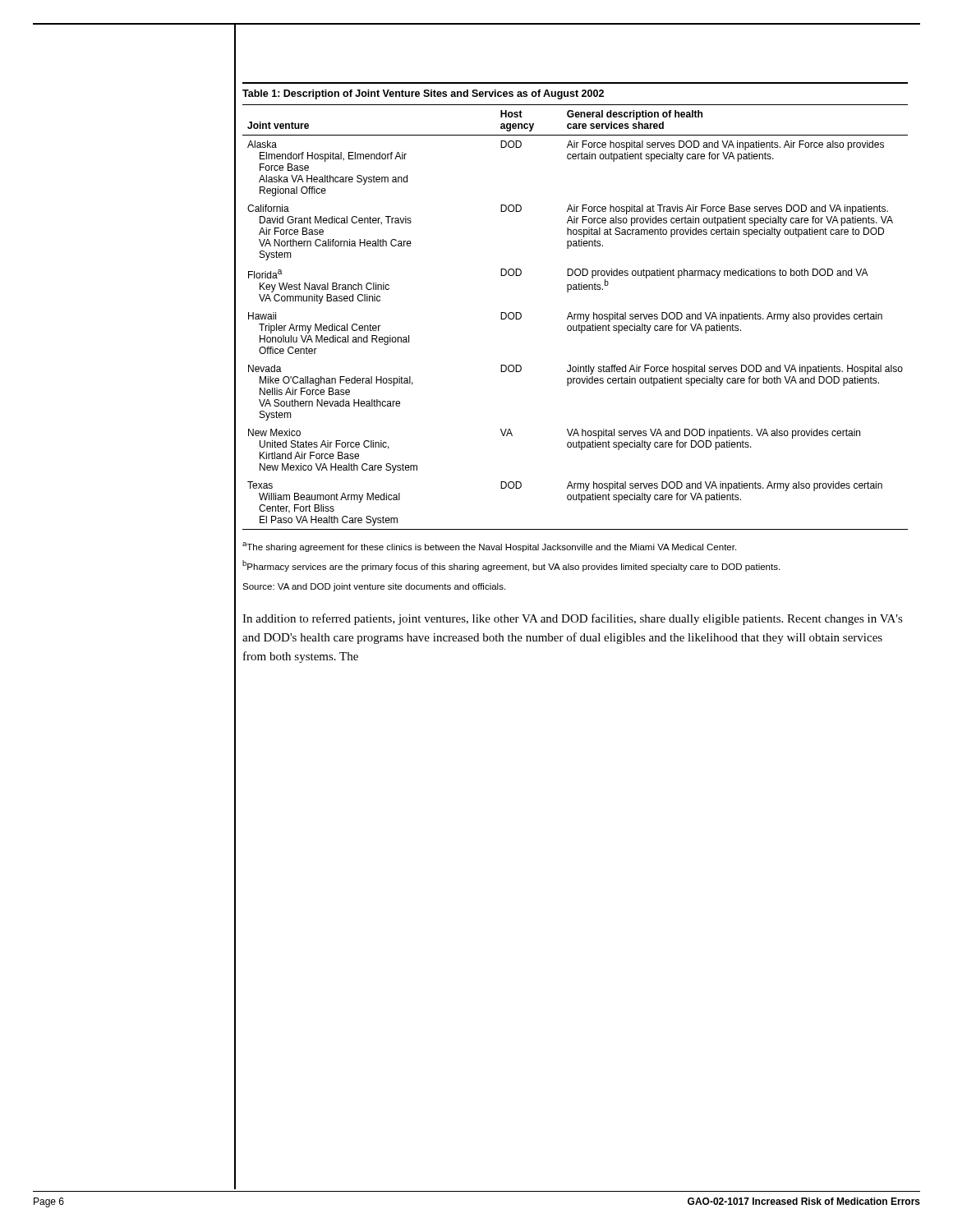Locate the footnote that reads "bPharmacy services are"

[511, 565]
